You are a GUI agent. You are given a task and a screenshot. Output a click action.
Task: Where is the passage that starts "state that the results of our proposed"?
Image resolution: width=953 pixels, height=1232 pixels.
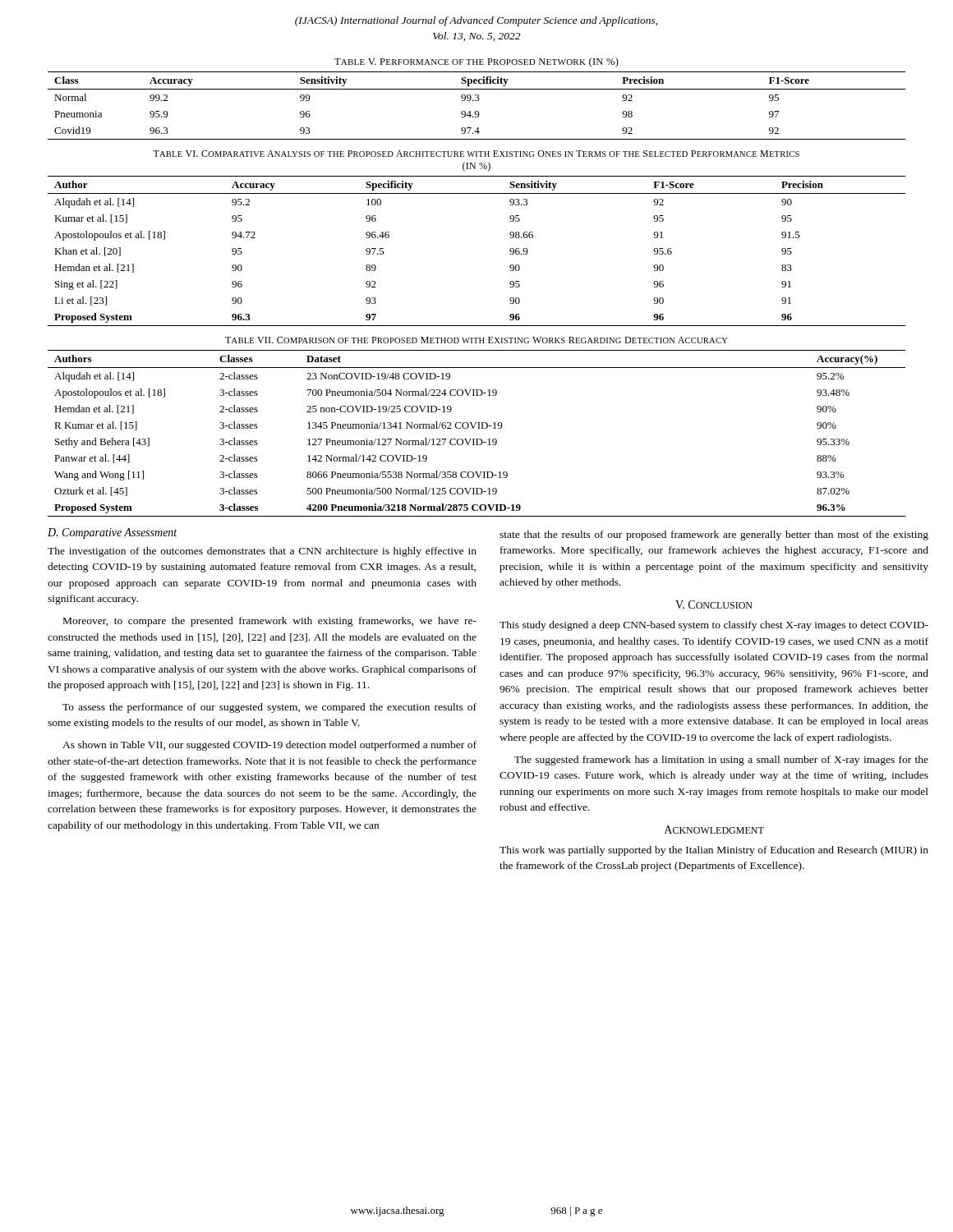tap(714, 558)
